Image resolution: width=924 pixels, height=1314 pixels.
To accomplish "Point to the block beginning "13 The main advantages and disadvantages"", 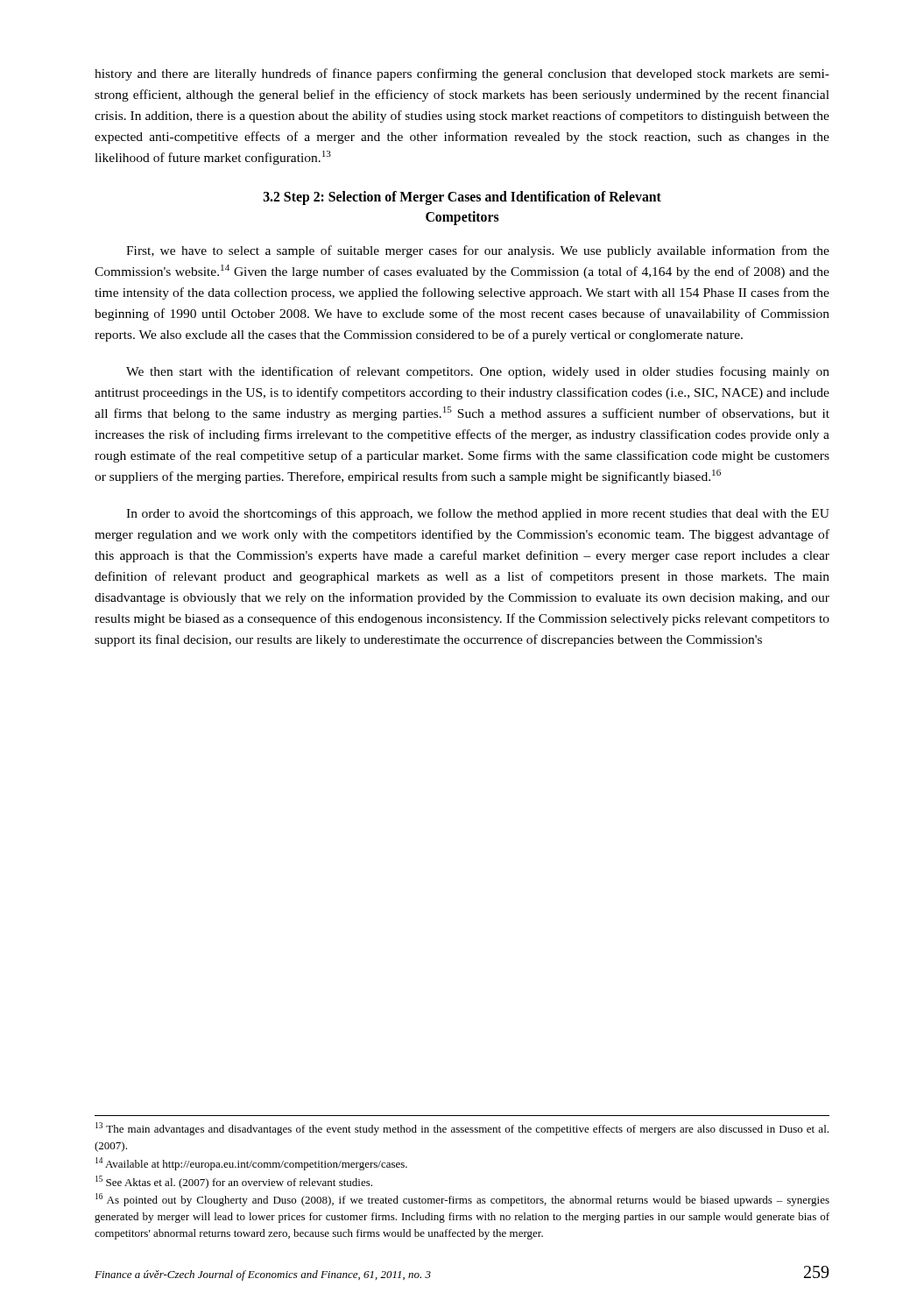I will tap(462, 1137).
